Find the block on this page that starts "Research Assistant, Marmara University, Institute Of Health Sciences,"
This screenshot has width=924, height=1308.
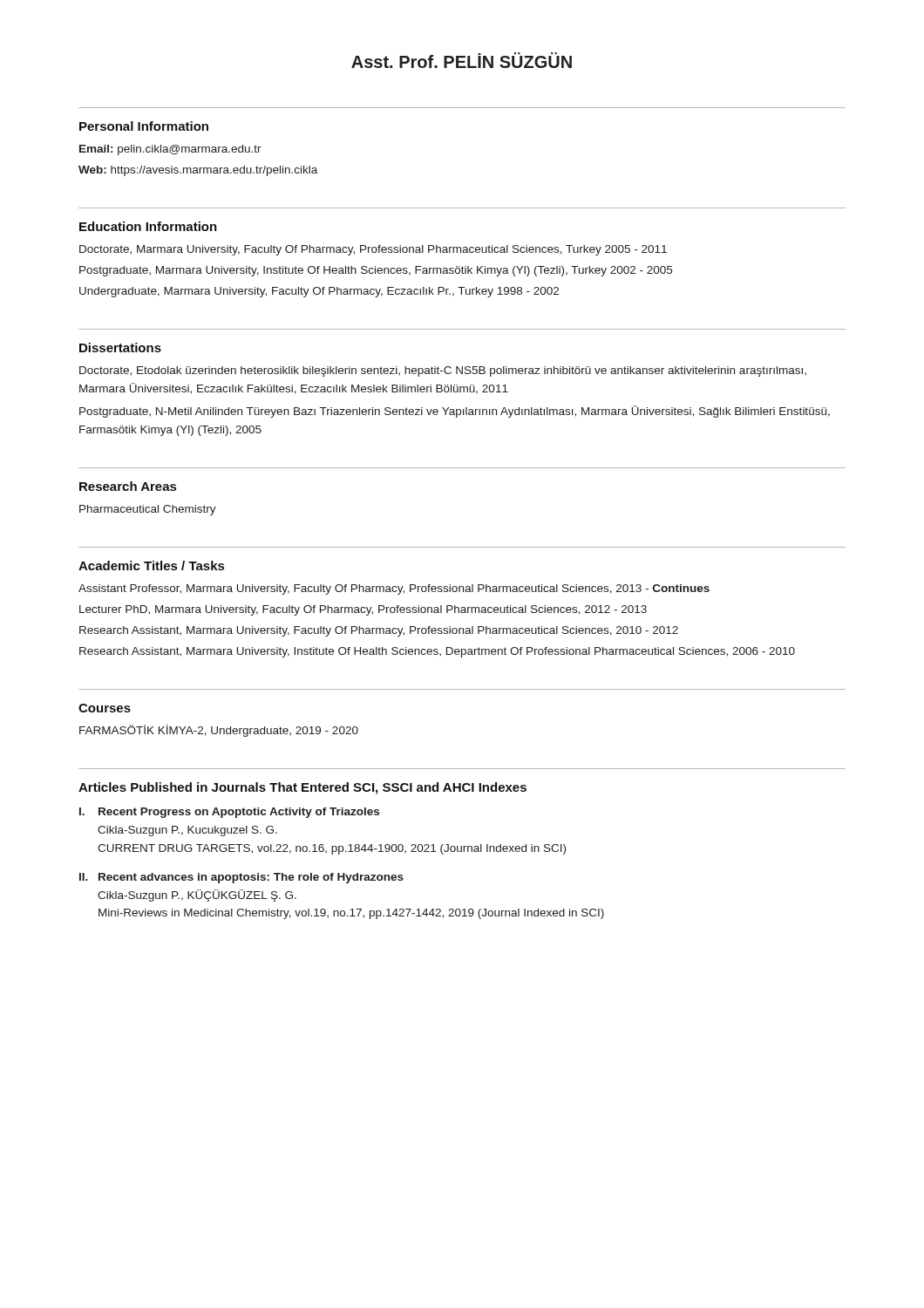coord(462,652)
